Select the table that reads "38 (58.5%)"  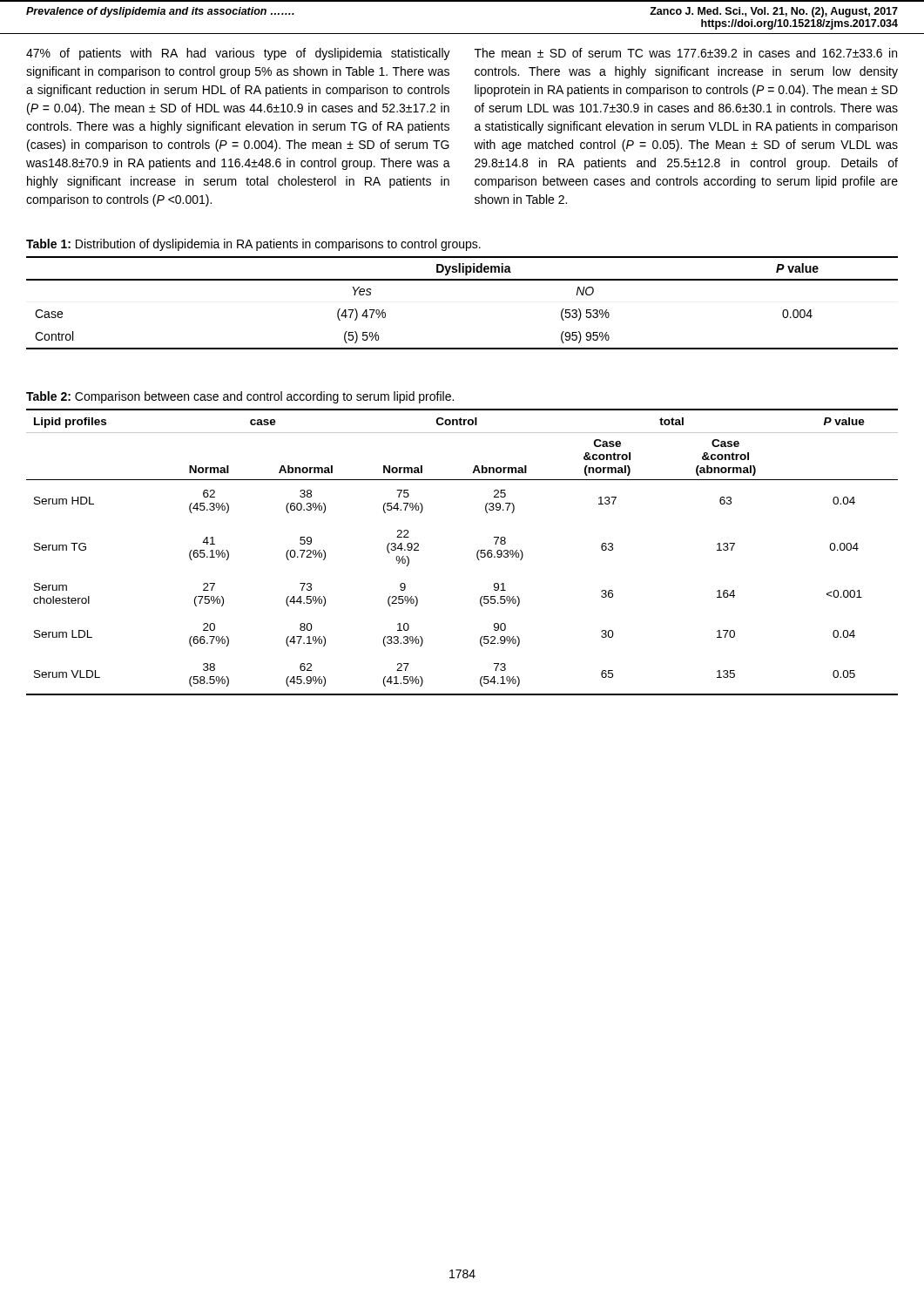point(462,554)
